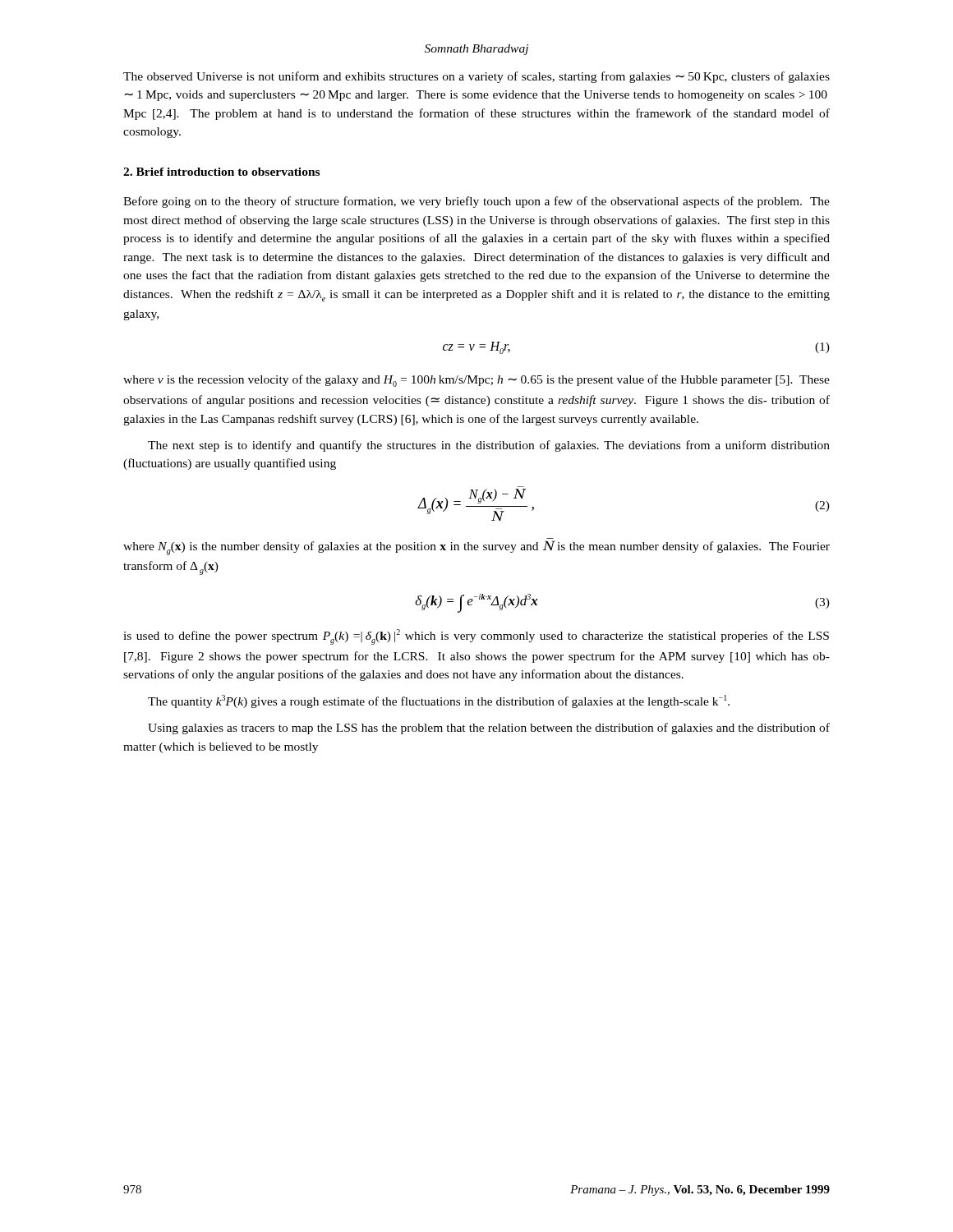Screen dimensions: 1232x953
Task: Find the text block that says "The quantity k3P(k) gives a rough estimate"
Action: [x=439, y=700]
